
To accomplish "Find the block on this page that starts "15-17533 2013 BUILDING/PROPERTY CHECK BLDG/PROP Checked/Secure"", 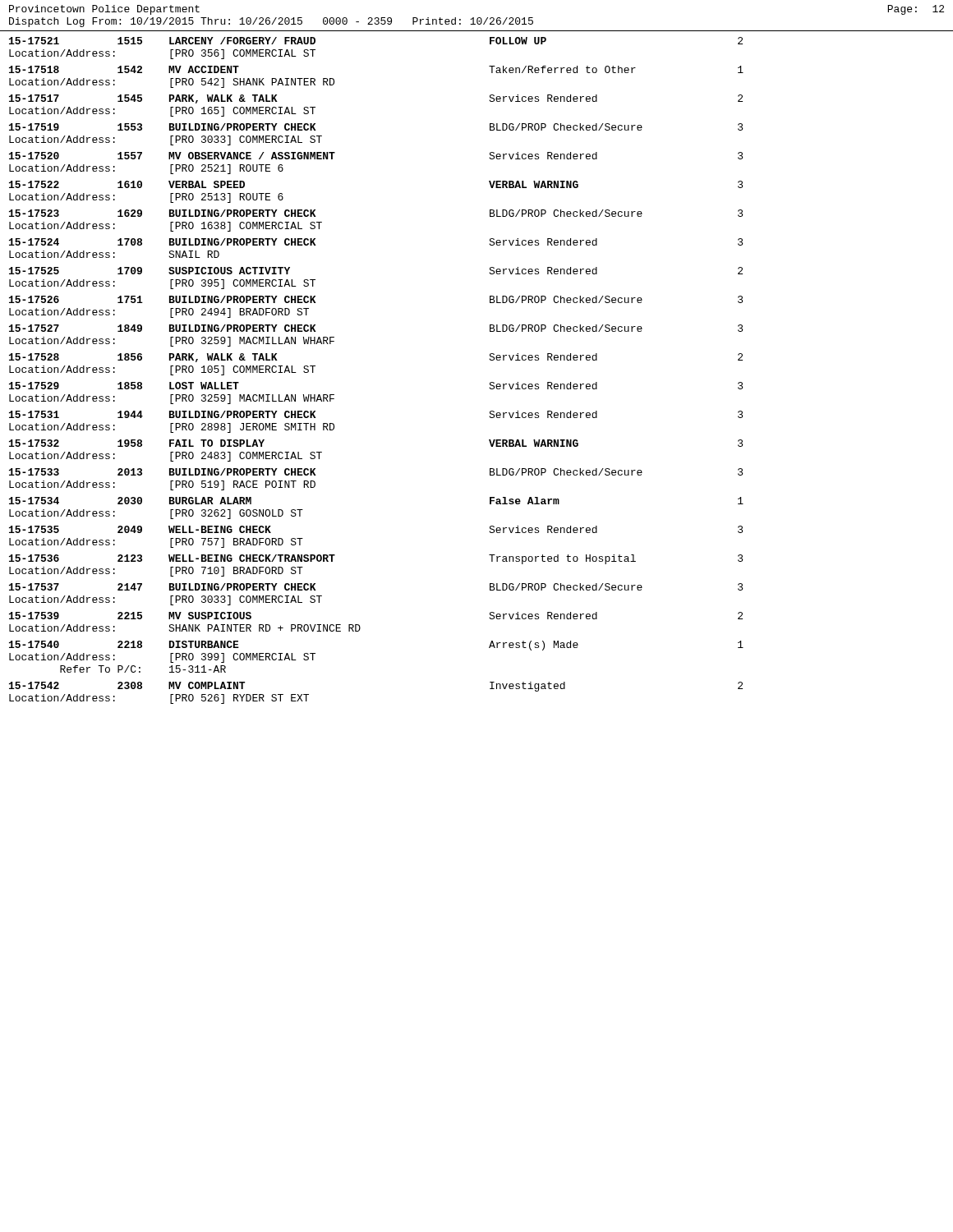I will 37,472.
